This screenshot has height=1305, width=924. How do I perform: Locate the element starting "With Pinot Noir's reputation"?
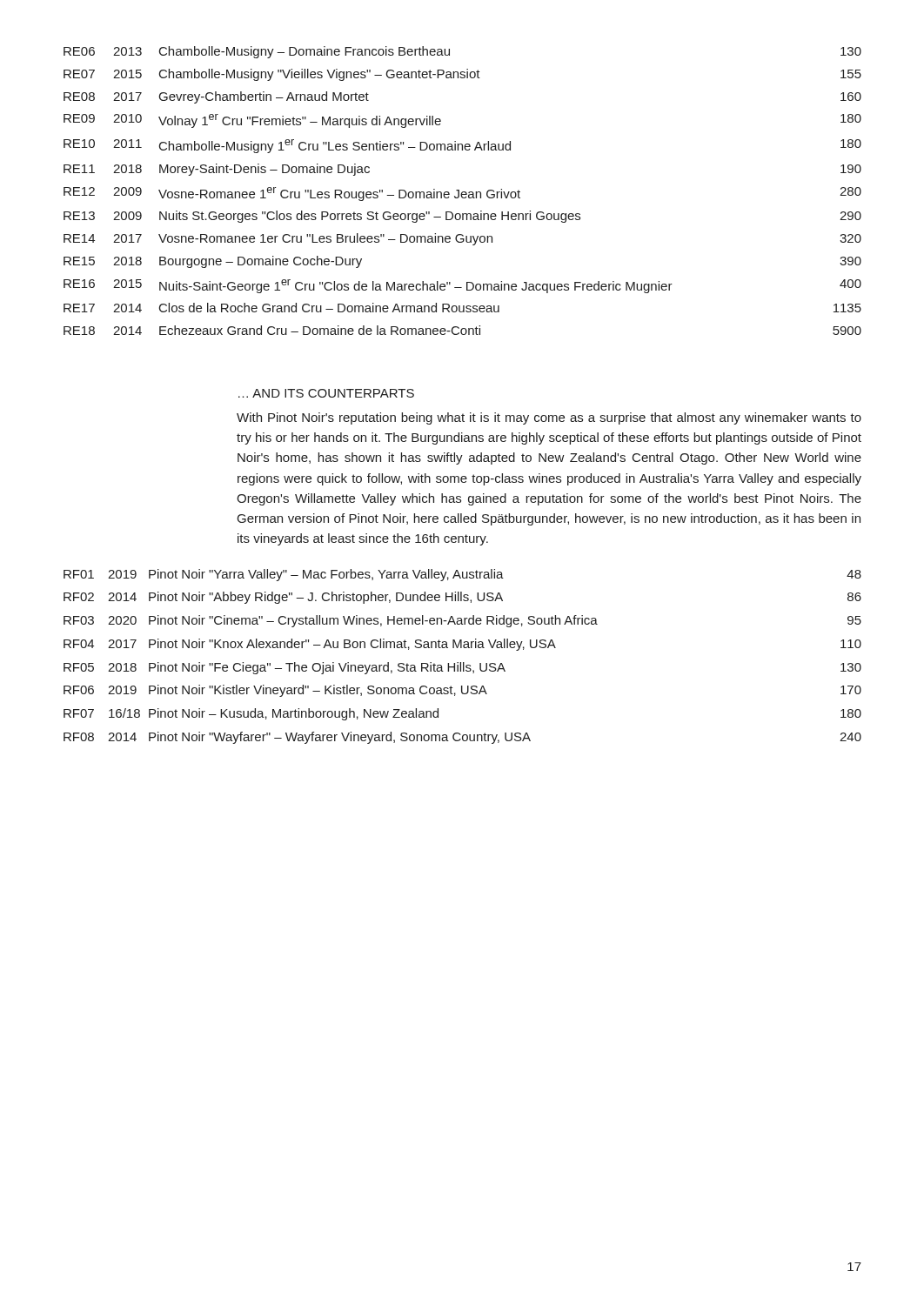point(549,478)
